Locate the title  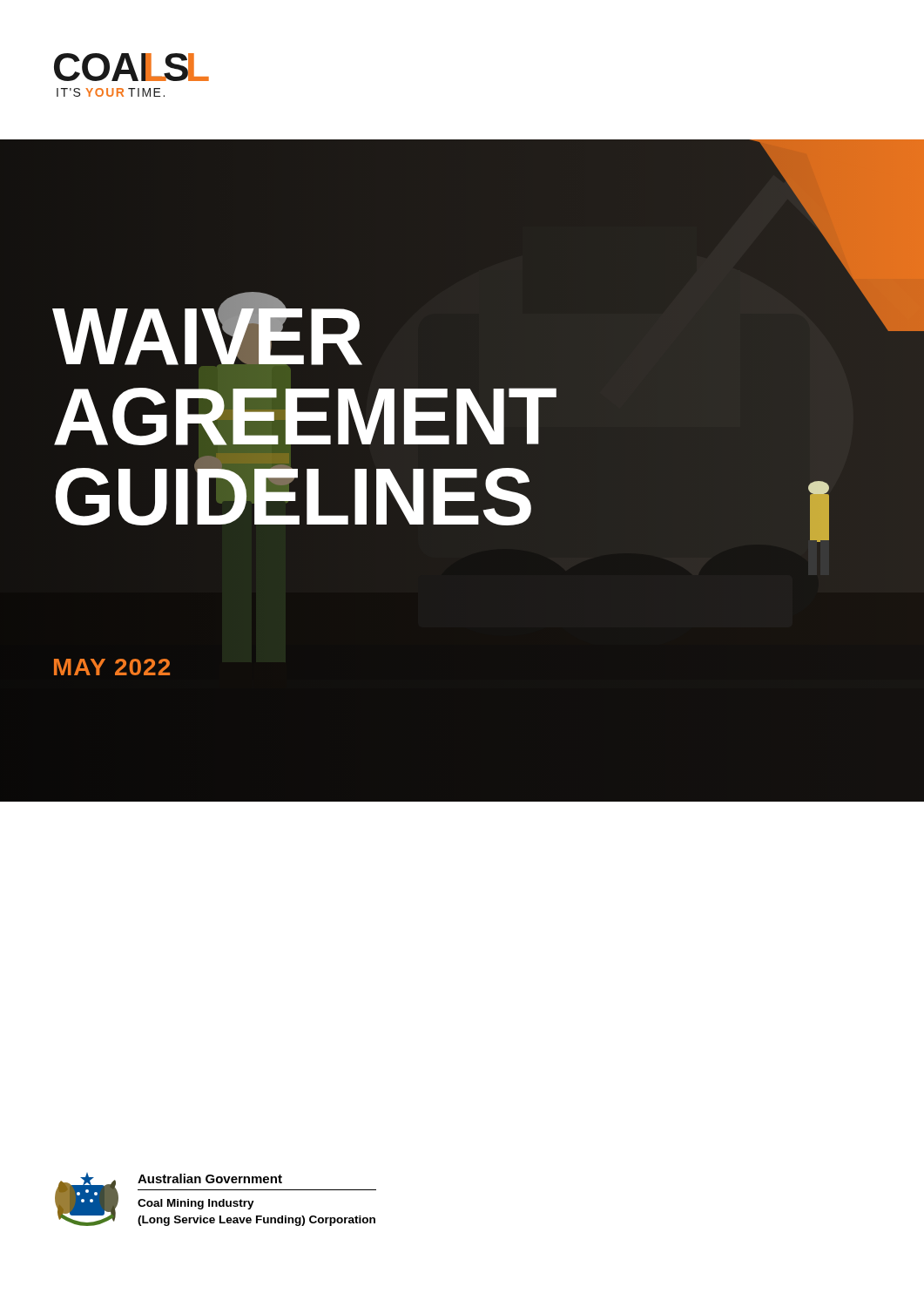[304, 417]
